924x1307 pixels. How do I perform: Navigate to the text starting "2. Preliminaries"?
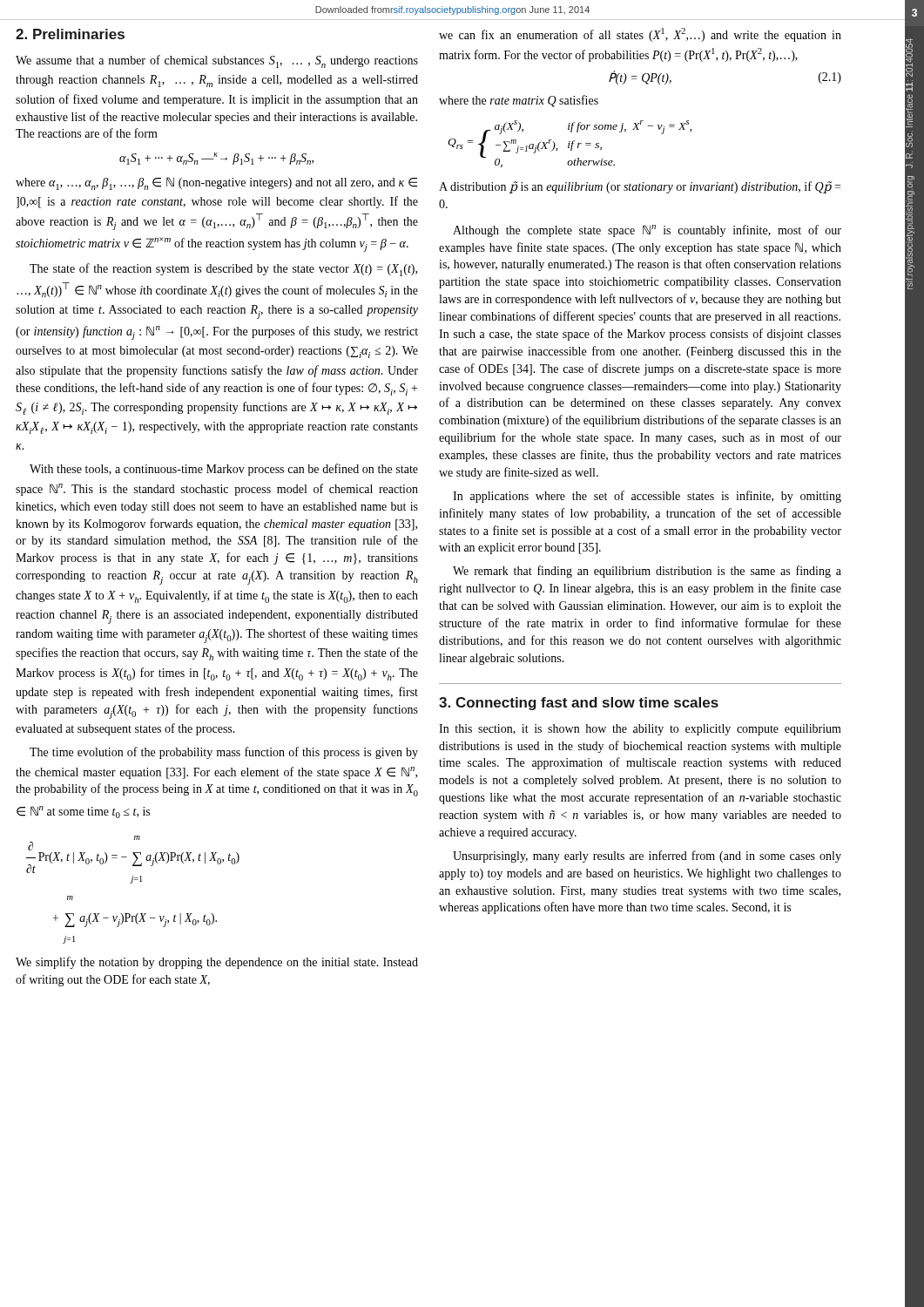70,34
